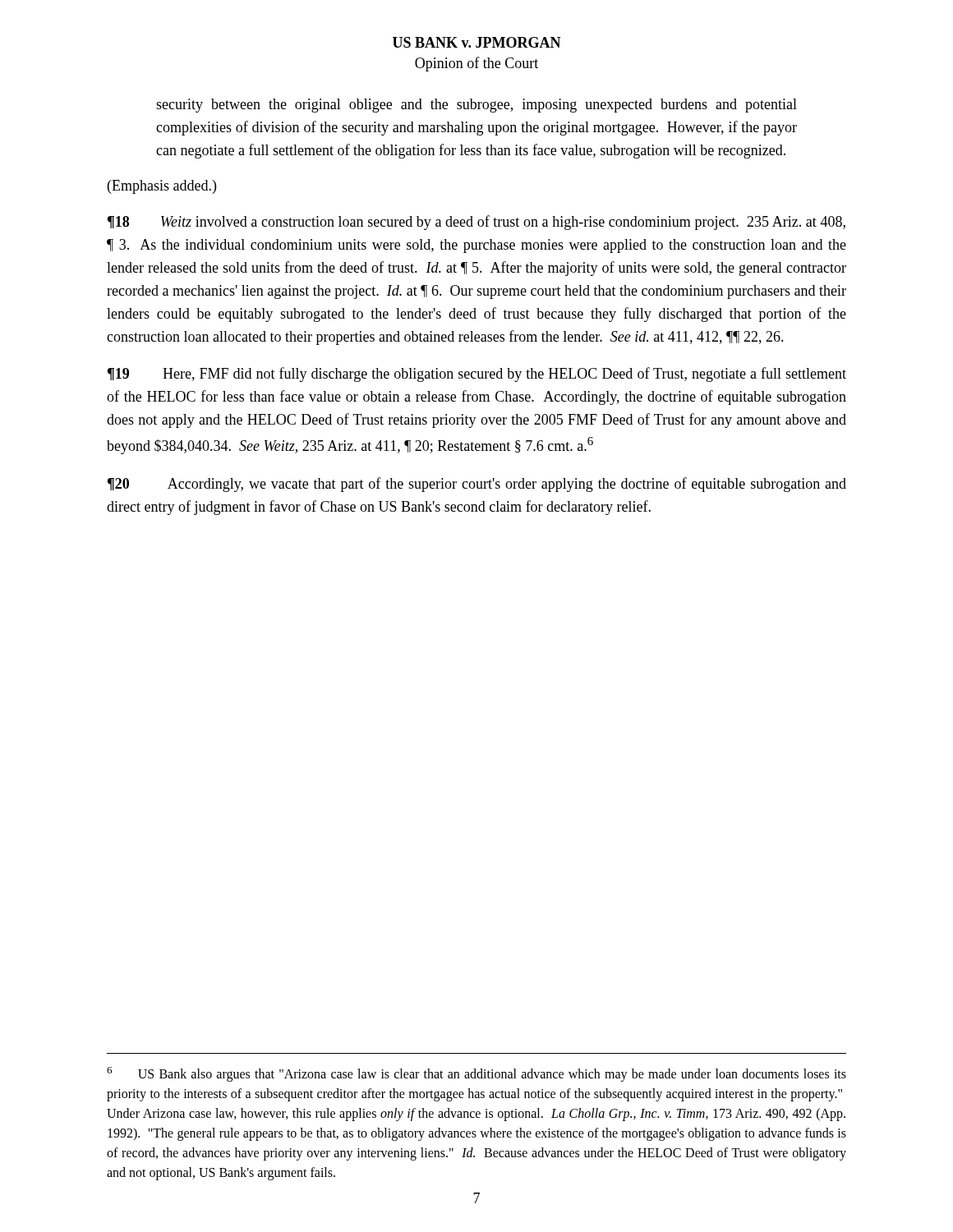Image resolution: width=953 pixels, height=1232 pixels.
Task: Find the text that reads "(Emphasis added.)"
Action: [162, 186]
